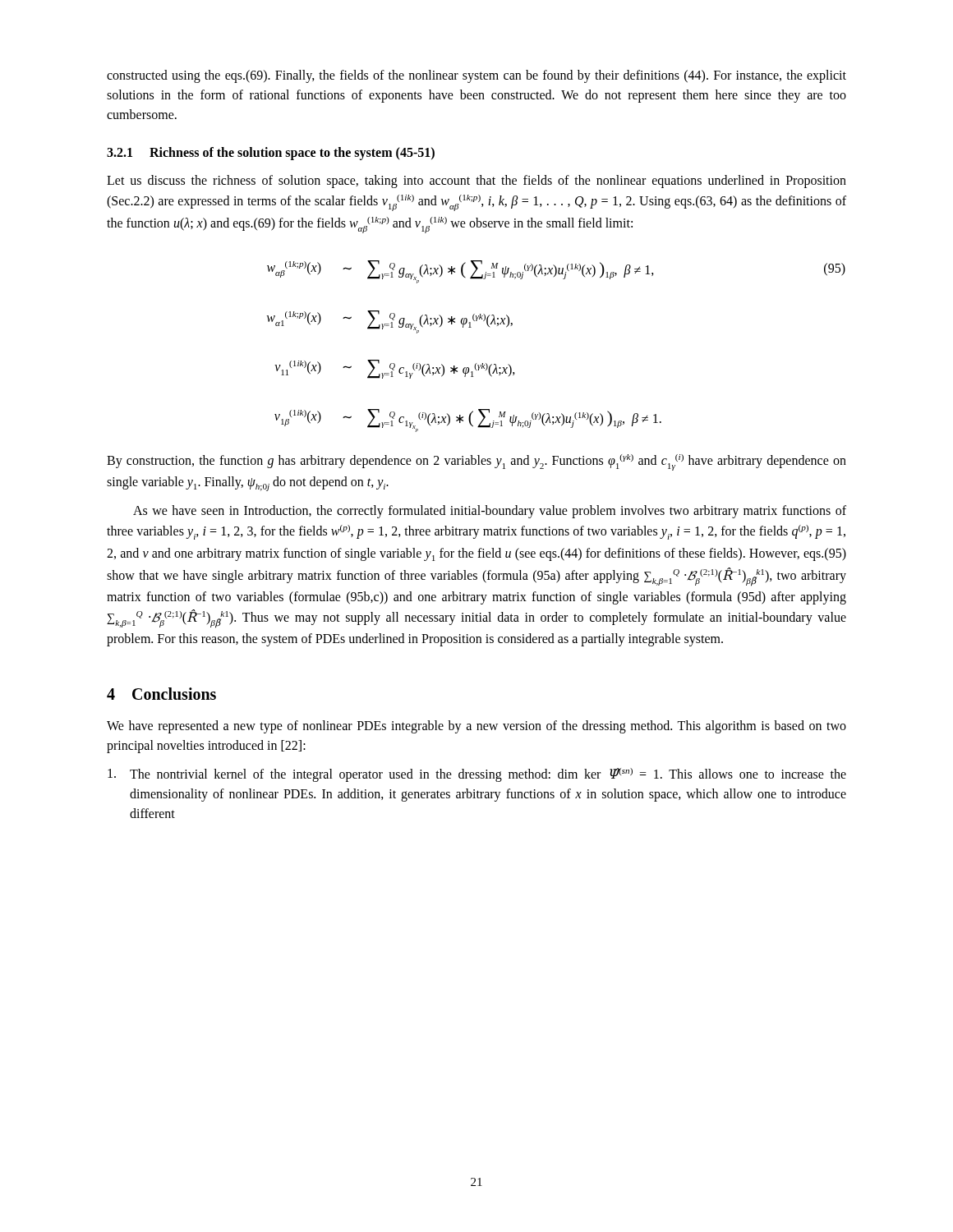Point to the region starting "We have represented a new"
This screenshot has width=953, height=1232.
tap(476, 736)
